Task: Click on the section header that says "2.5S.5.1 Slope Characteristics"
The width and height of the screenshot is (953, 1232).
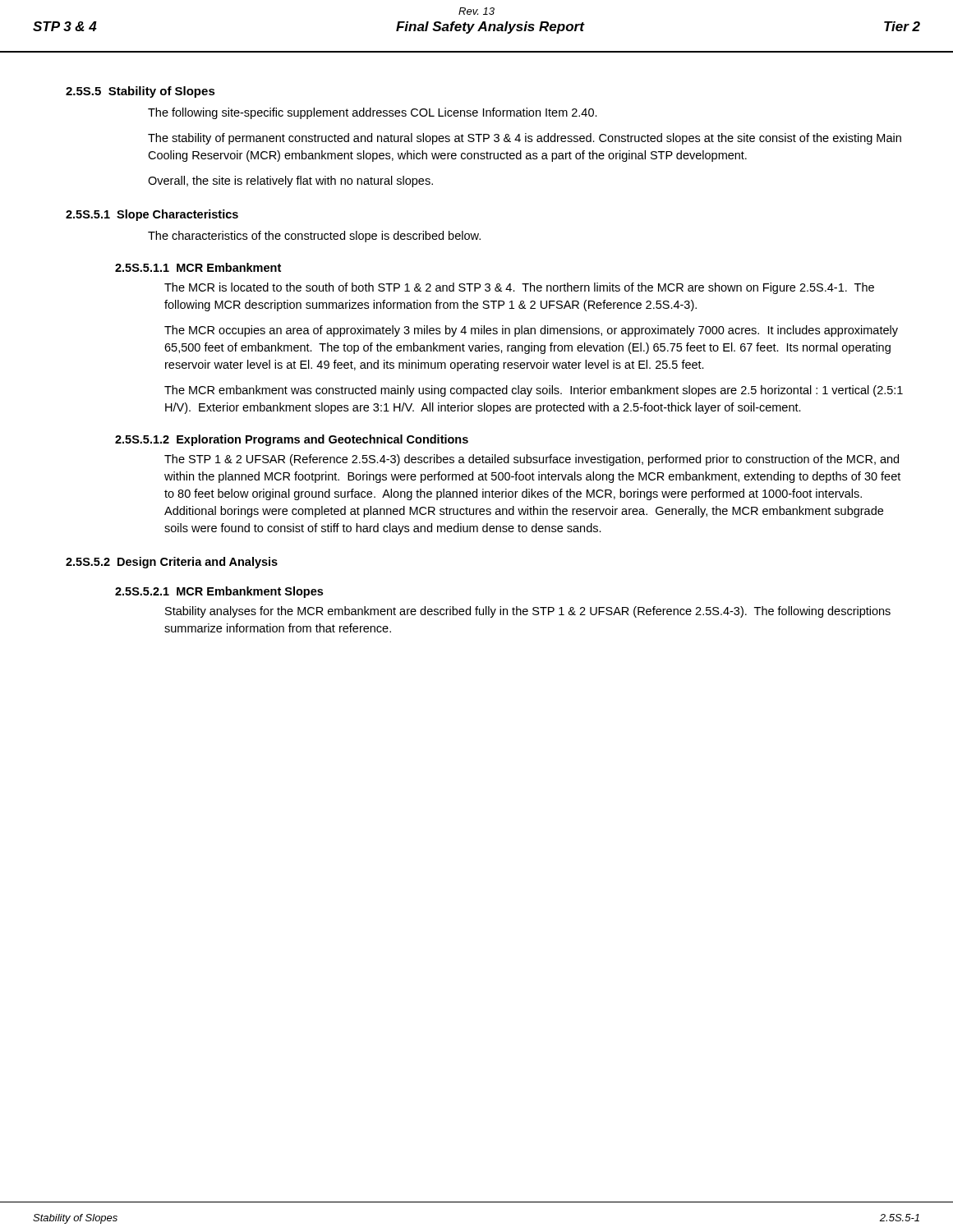Action: pos(152,214)
